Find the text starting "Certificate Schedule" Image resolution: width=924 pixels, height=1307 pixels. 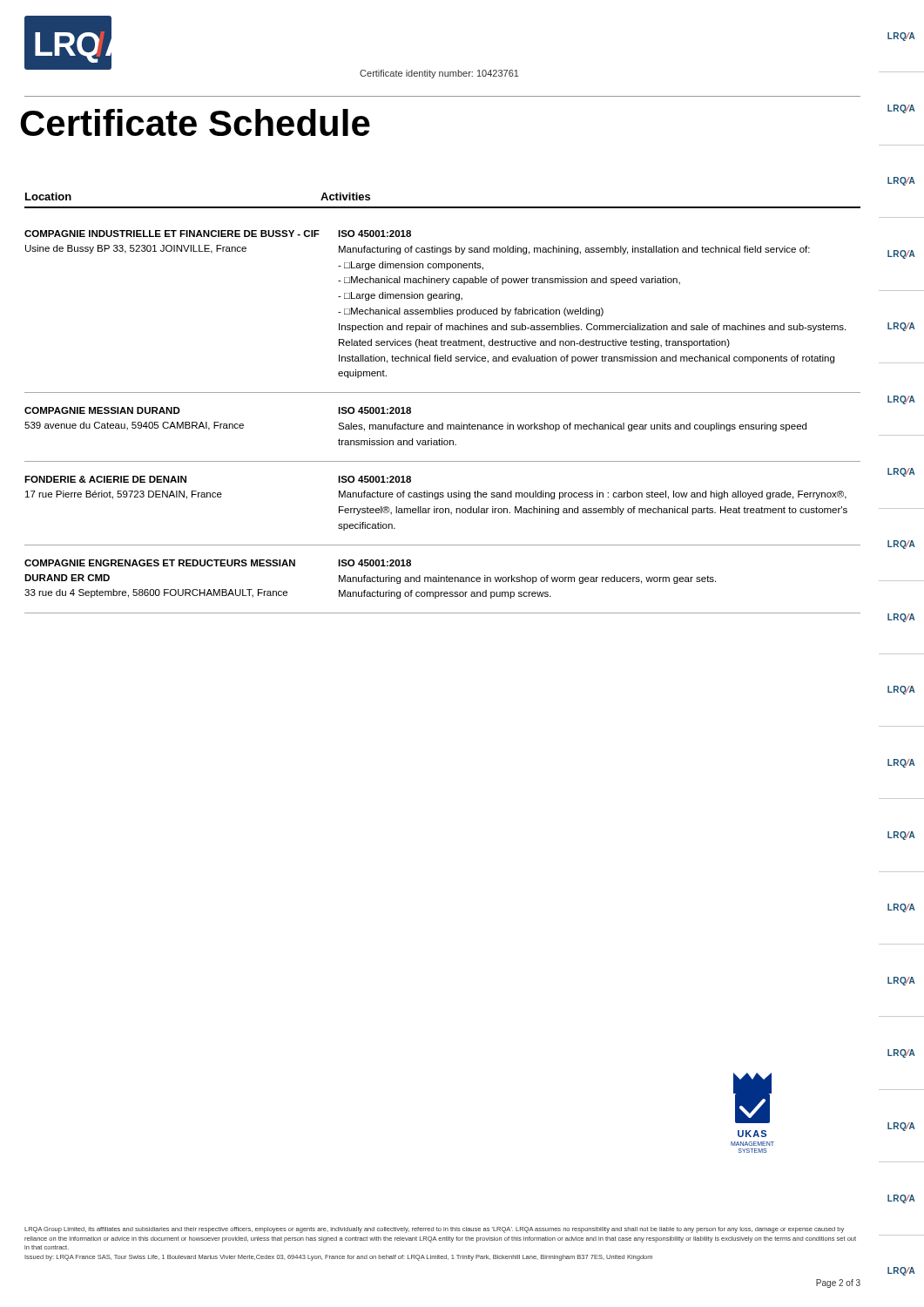point(195,123)
